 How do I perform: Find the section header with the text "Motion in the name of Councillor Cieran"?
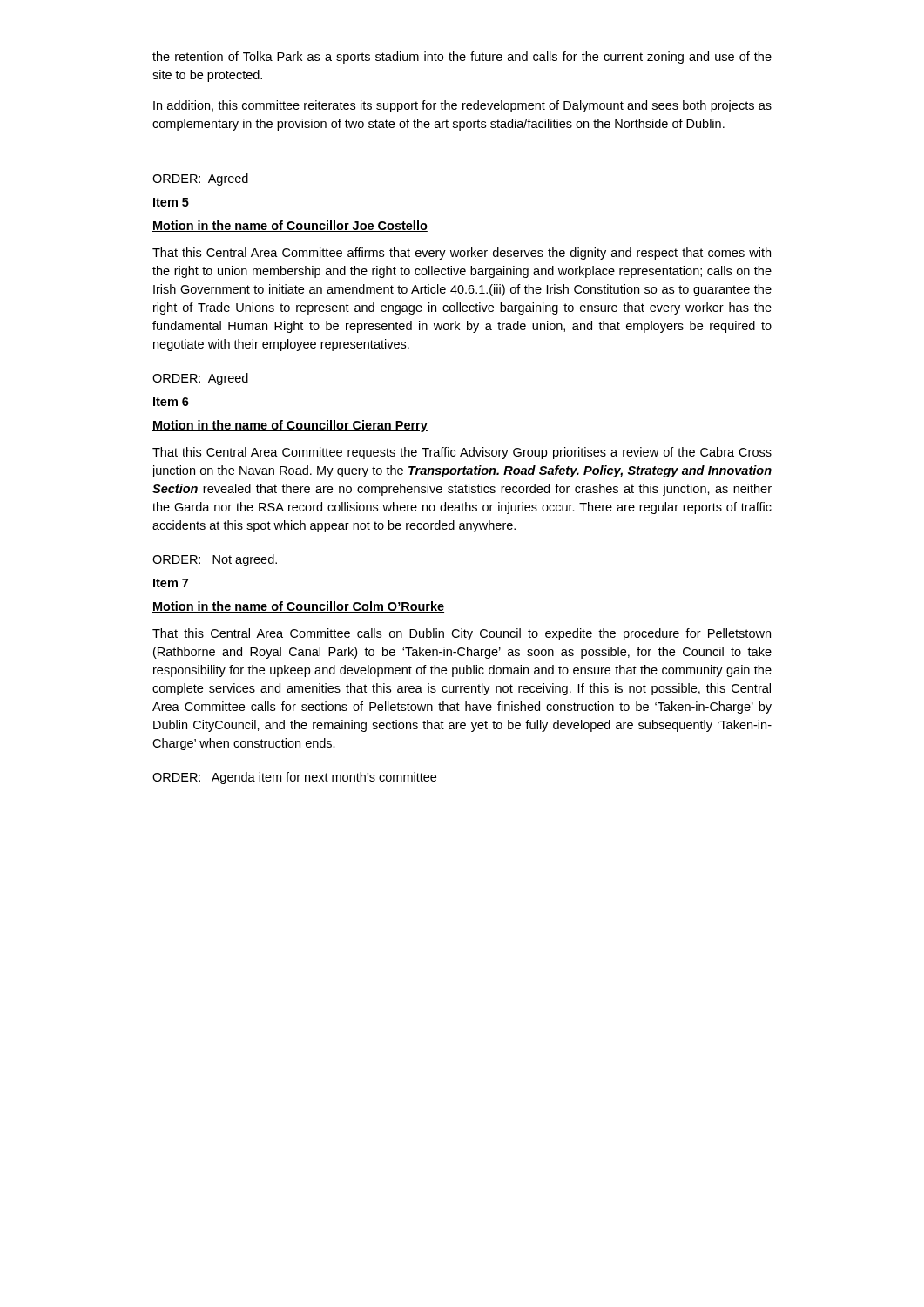(290, 425)
